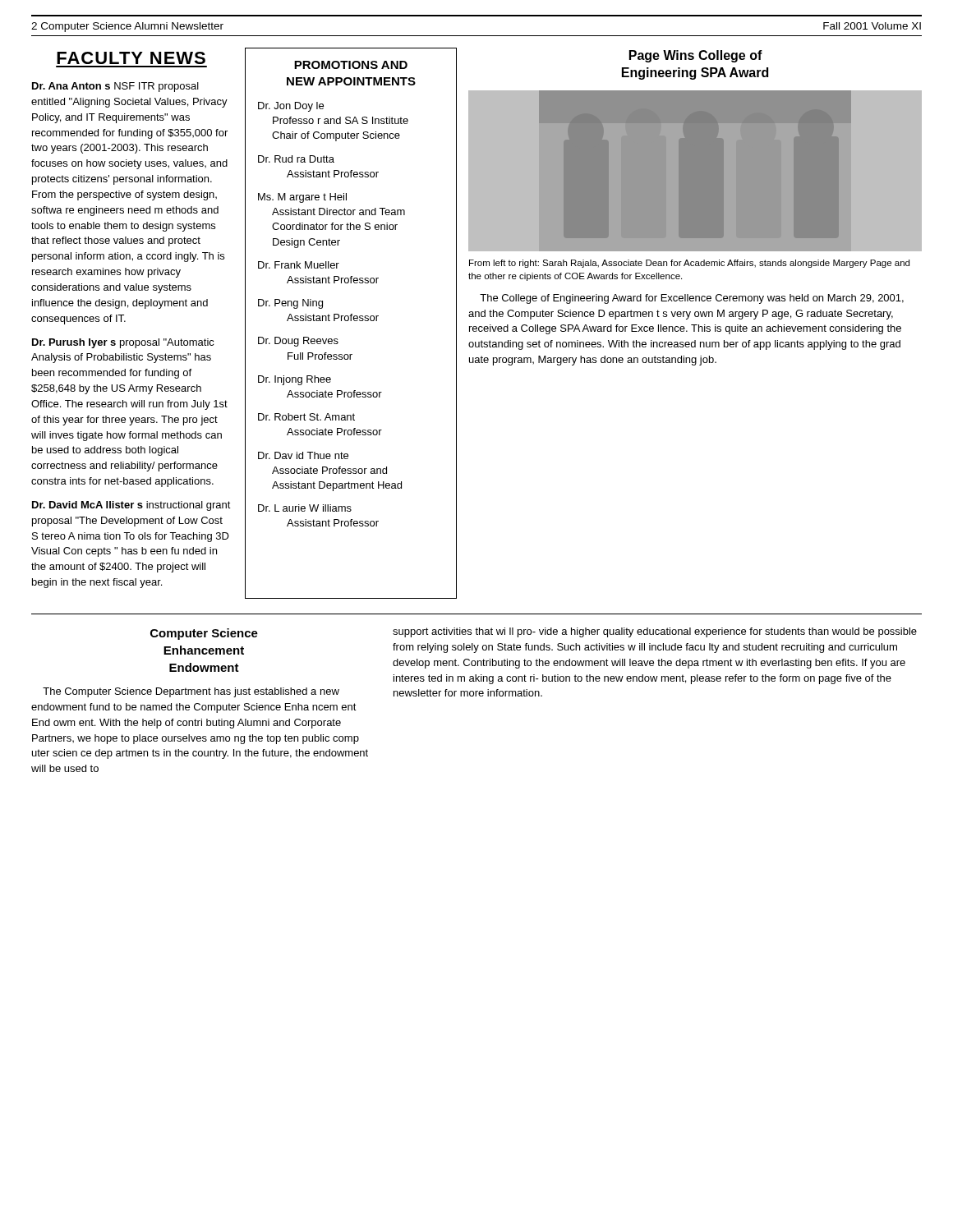Viewport: 953px width, 1232px height.
Task: Find the block starting "Computer ScienceEnhancementEndowment"
Action: [x=204, y=650]
